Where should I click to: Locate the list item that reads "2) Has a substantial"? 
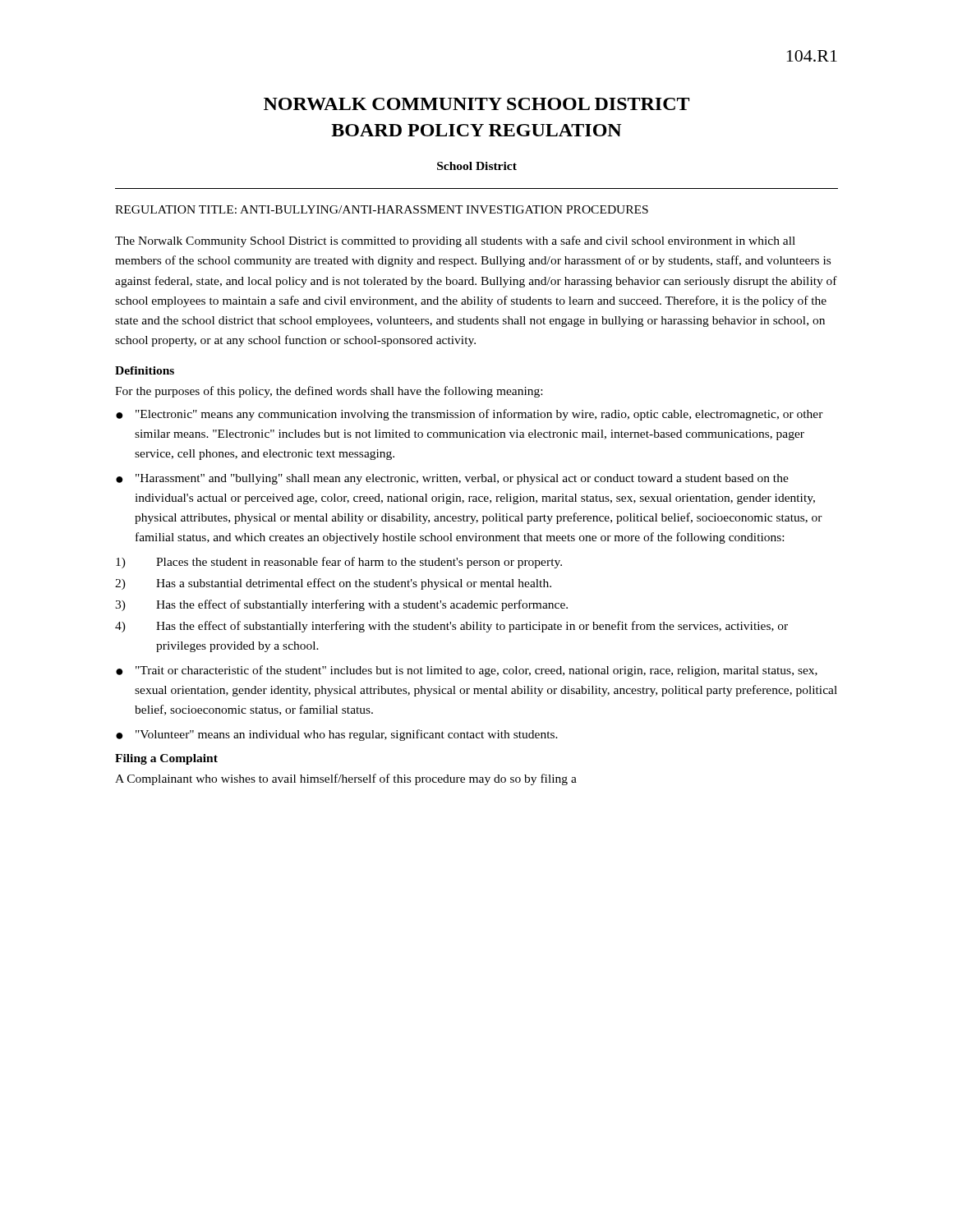(476, 583)
